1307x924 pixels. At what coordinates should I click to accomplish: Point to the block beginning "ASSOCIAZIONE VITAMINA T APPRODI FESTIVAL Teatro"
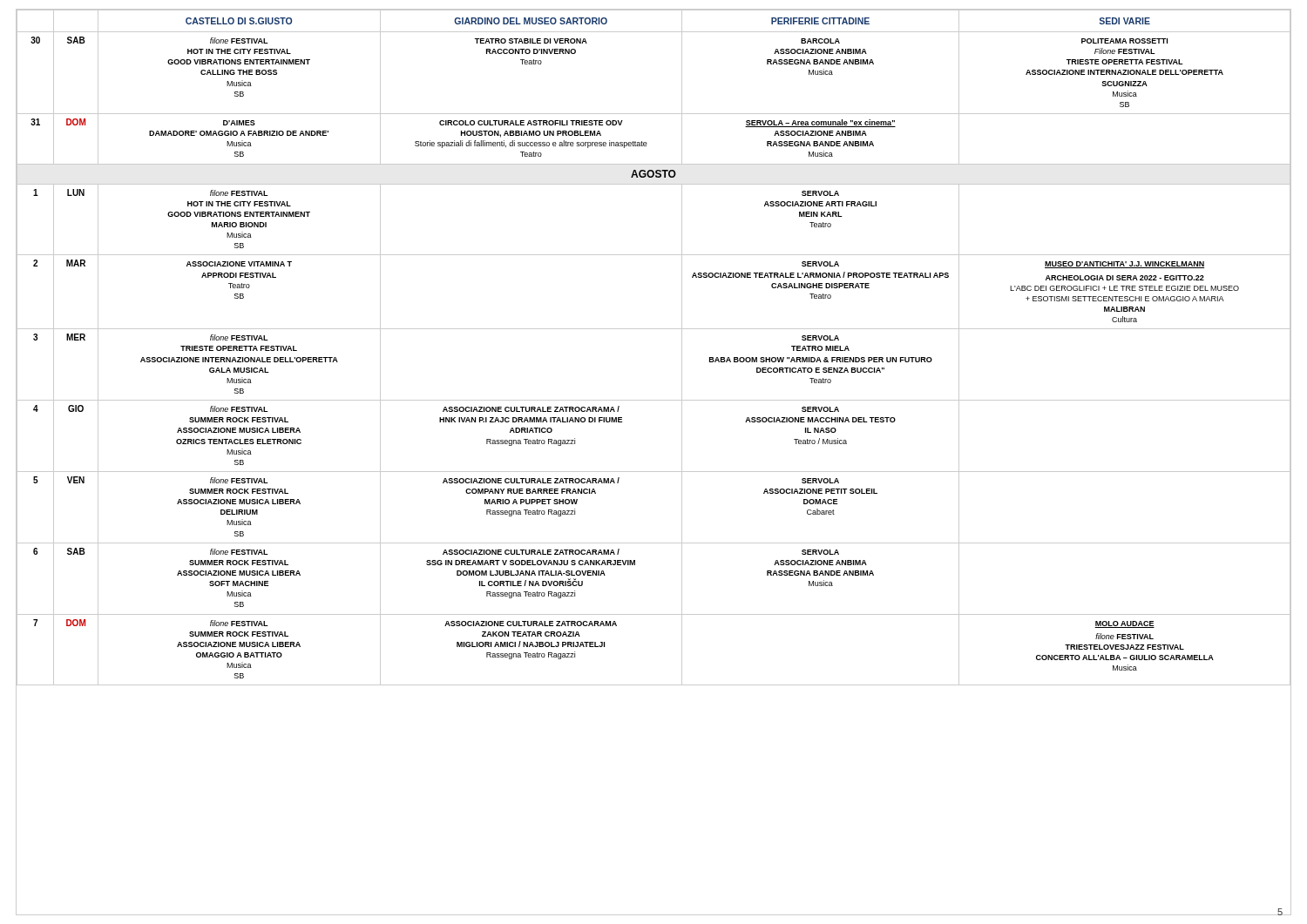tap(239, 280)
